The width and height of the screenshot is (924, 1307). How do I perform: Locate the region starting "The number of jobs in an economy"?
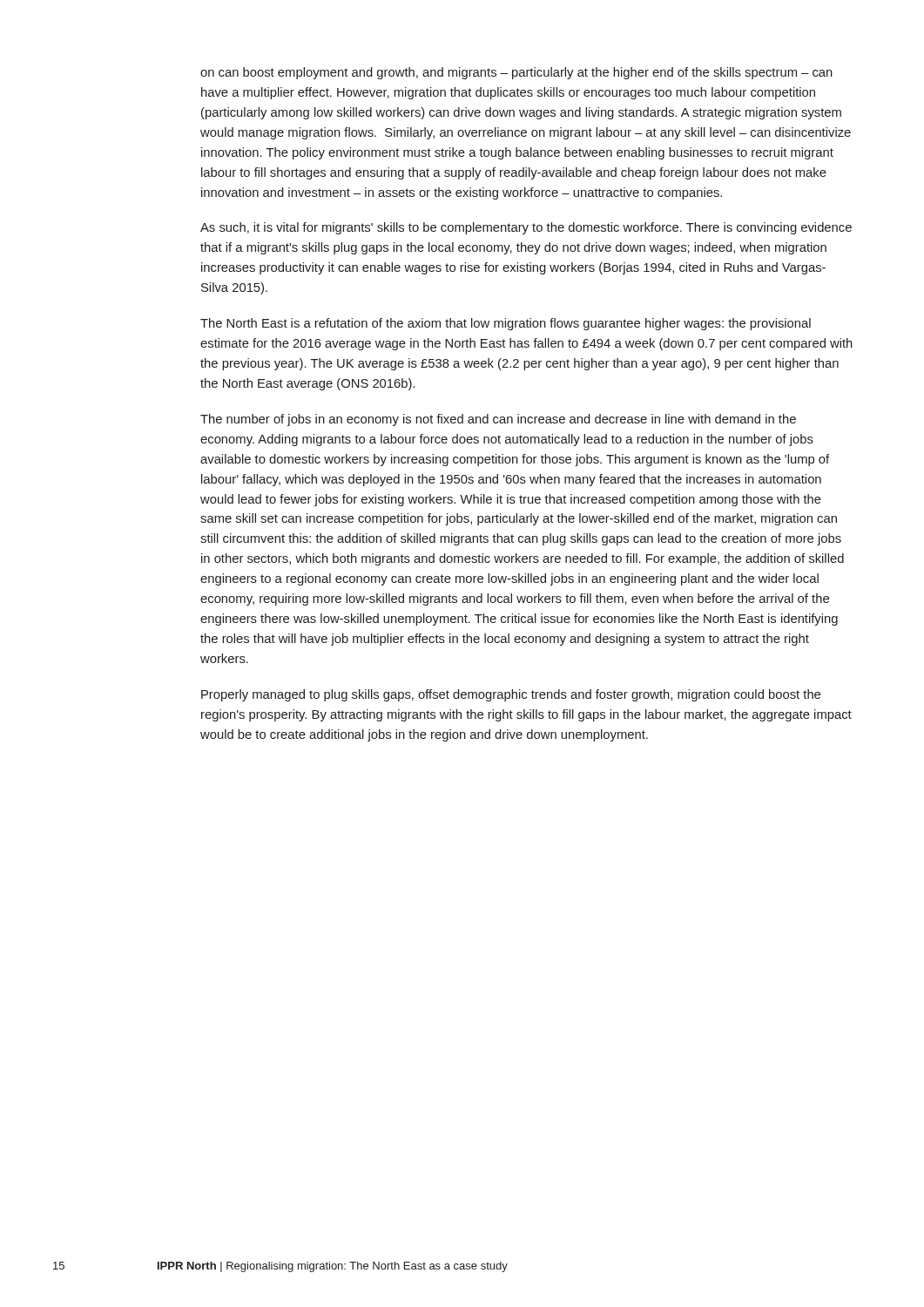pyautogui.click(x=522, y=539)
